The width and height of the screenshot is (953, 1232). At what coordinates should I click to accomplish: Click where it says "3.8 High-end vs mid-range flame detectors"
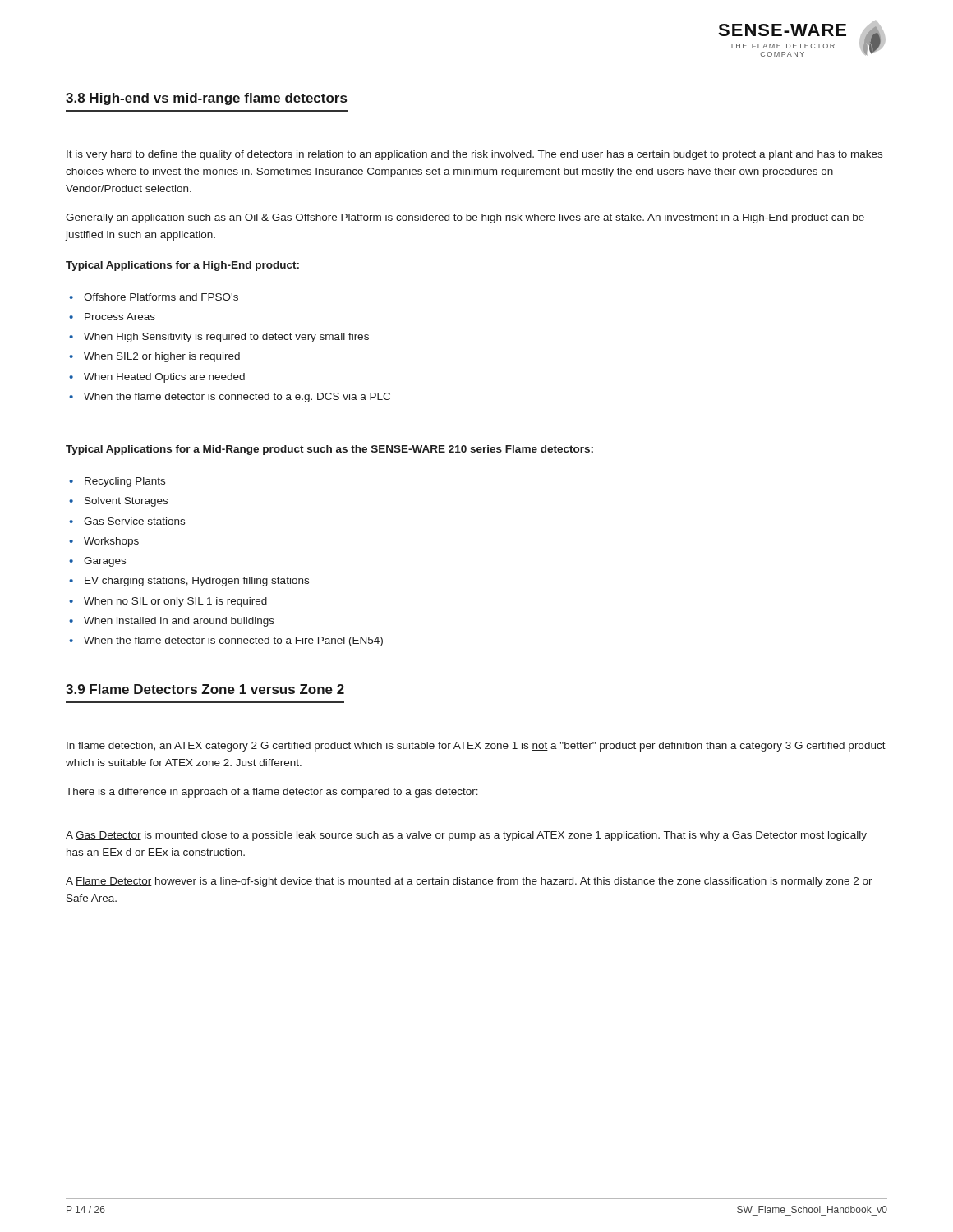207,98
